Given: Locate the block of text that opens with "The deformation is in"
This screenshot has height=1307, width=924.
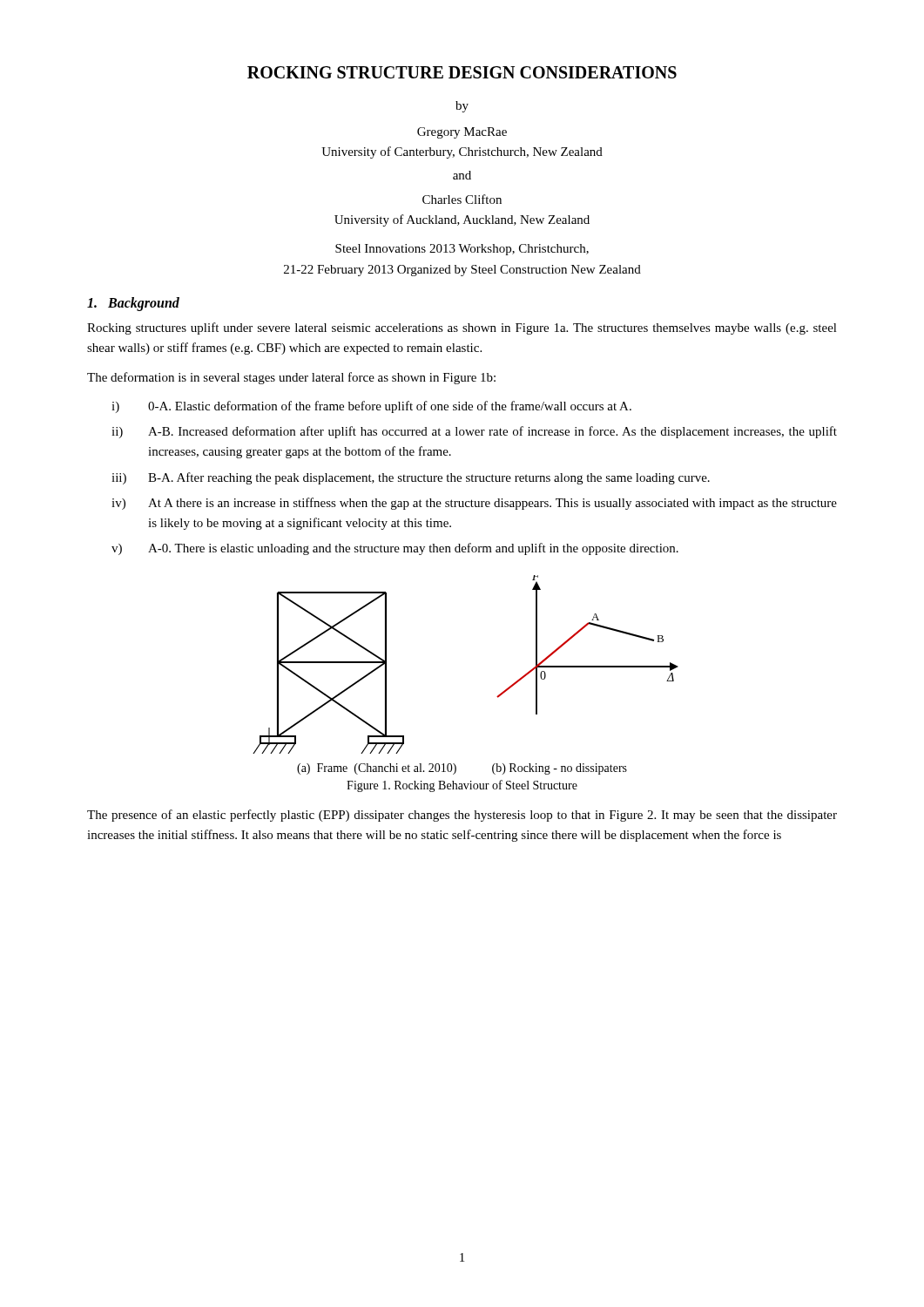Looking at the screenshot, I should [292, 377].
